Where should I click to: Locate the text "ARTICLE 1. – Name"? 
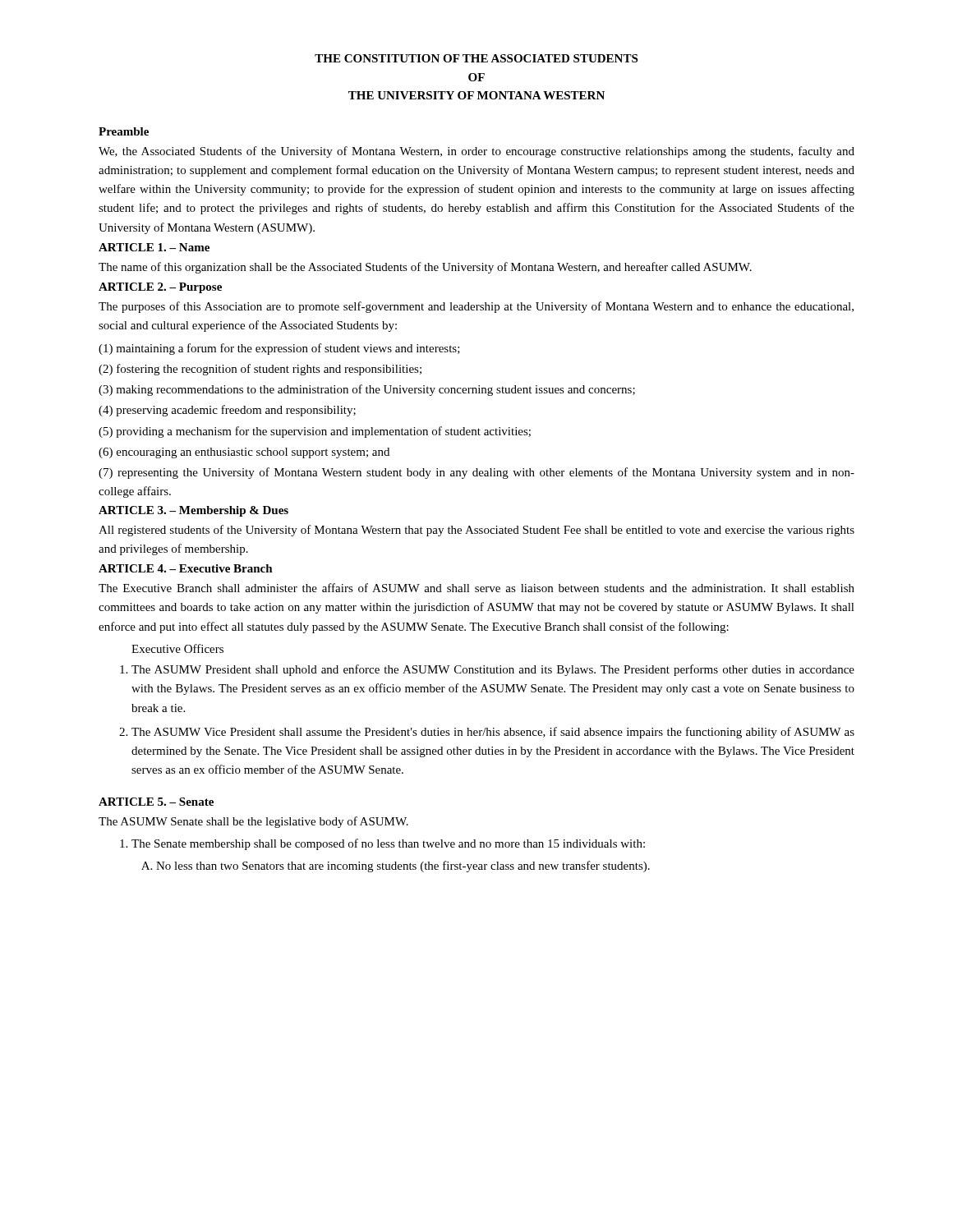[x=154, y=247]
